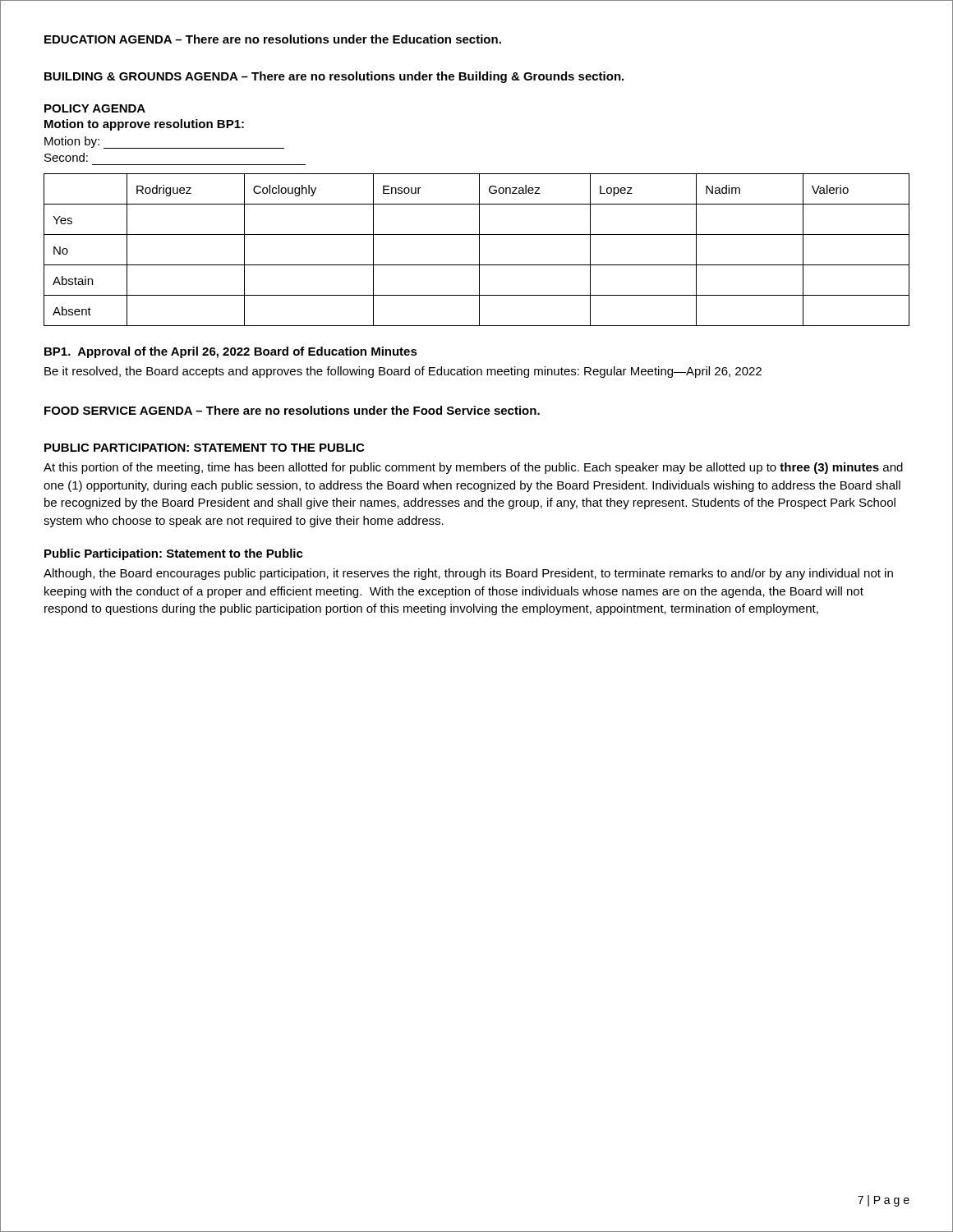Click on the section header that says "Public Participation: Statement to the Public"
The image size is (953, 1232).
173,553
